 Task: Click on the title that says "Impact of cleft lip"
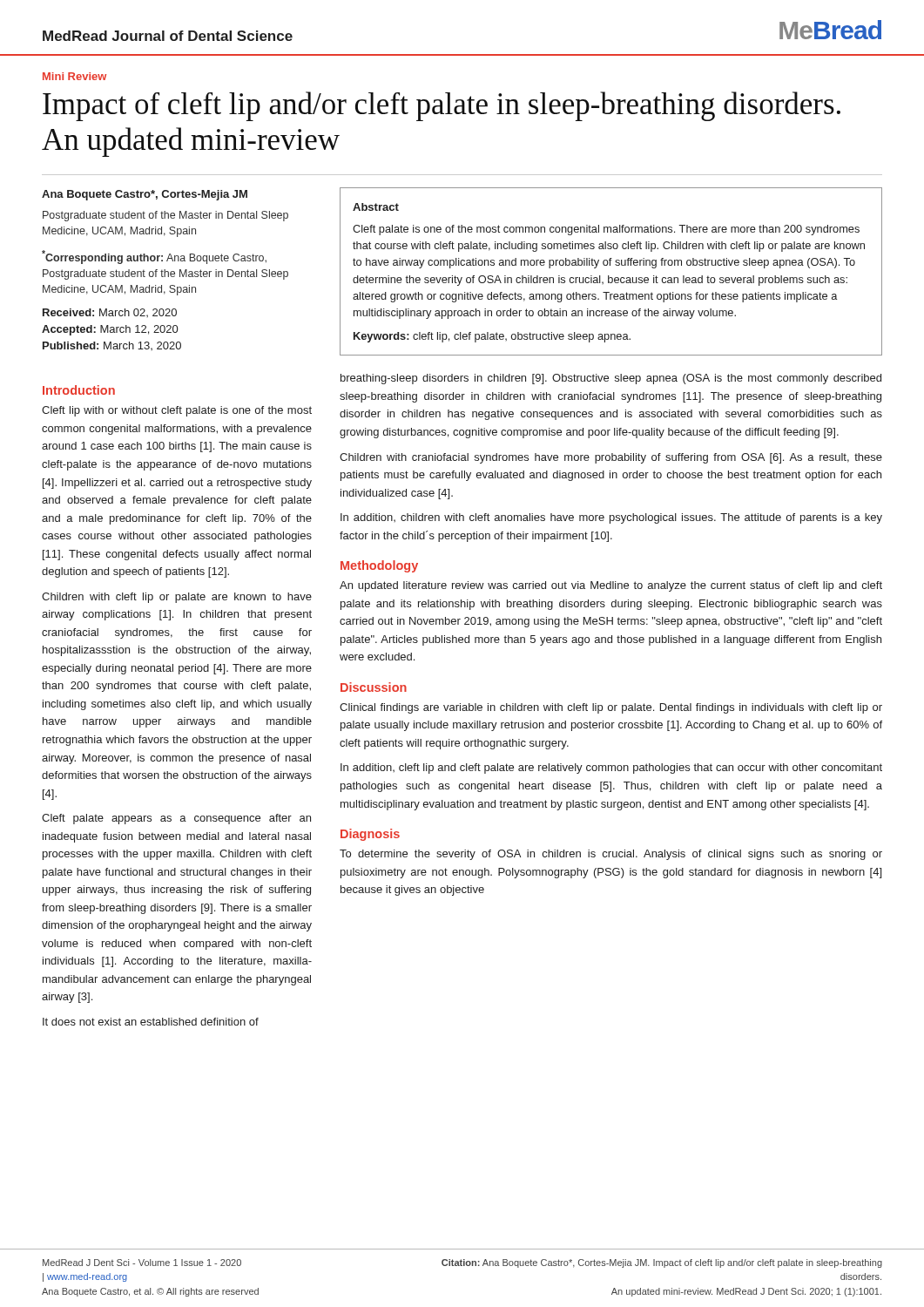(x=442, y=122)
